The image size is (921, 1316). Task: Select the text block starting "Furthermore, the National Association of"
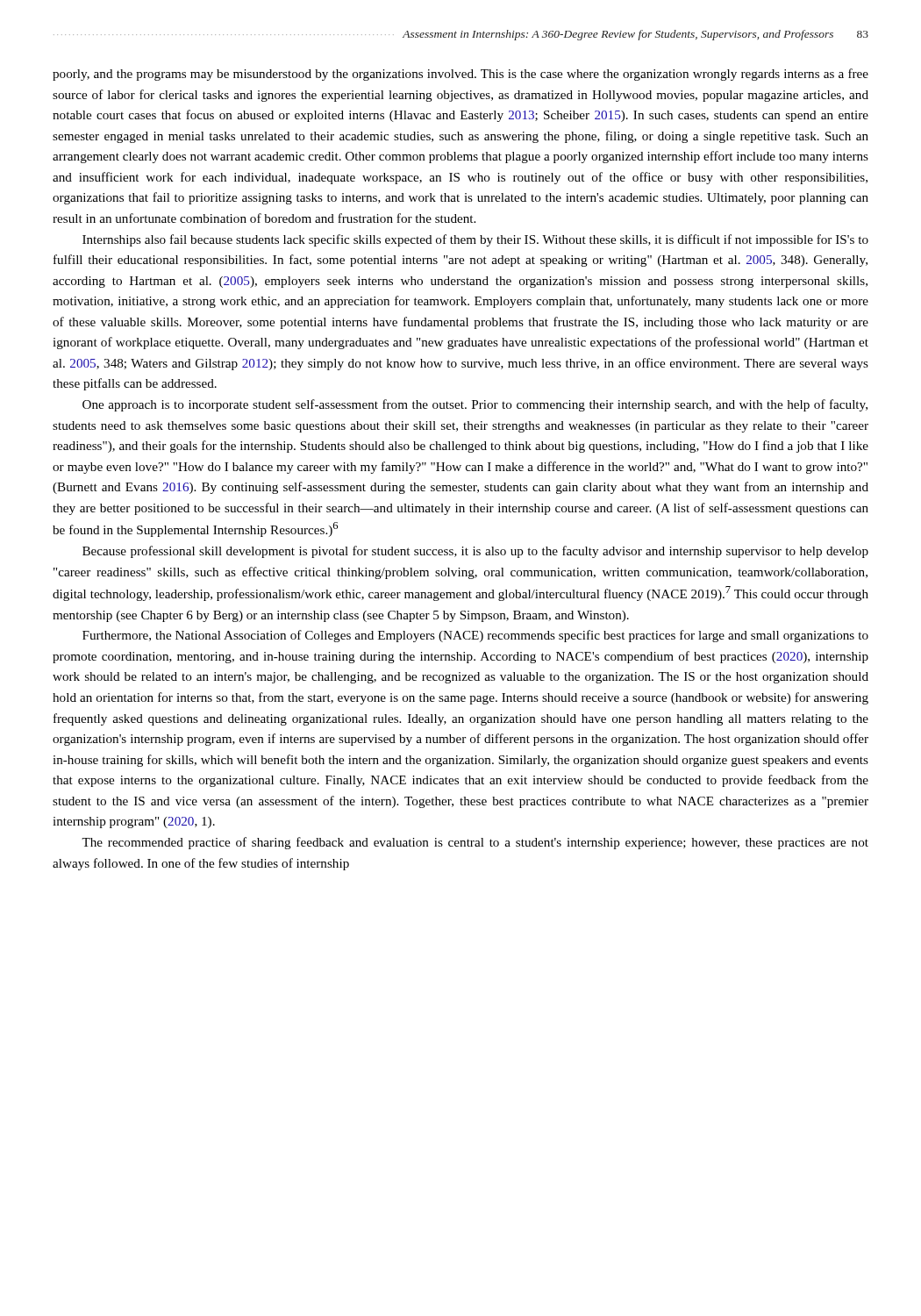tap(460, 728)
